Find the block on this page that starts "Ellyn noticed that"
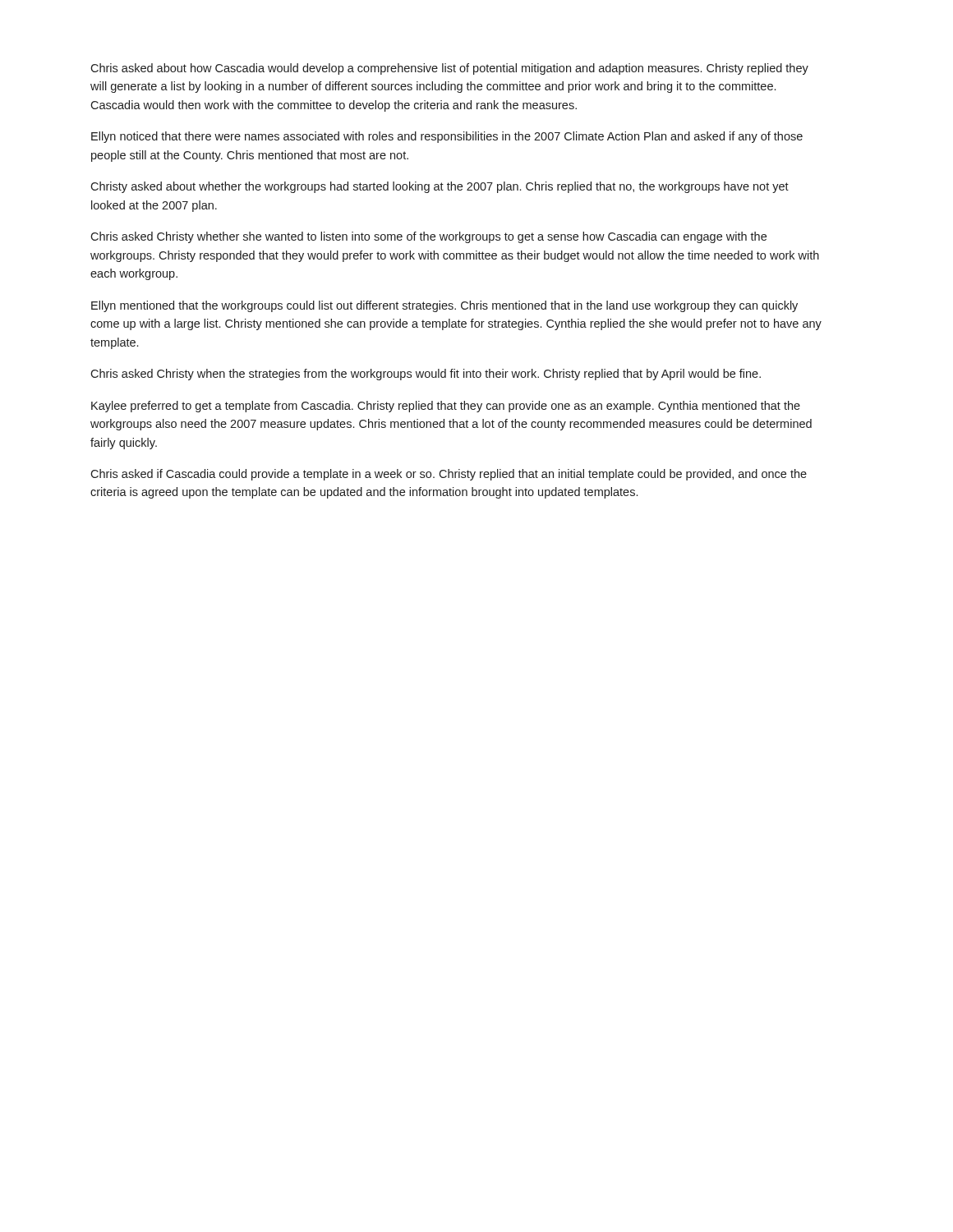The width and height of the screenshot is (953, 1232). click(447, 146)
